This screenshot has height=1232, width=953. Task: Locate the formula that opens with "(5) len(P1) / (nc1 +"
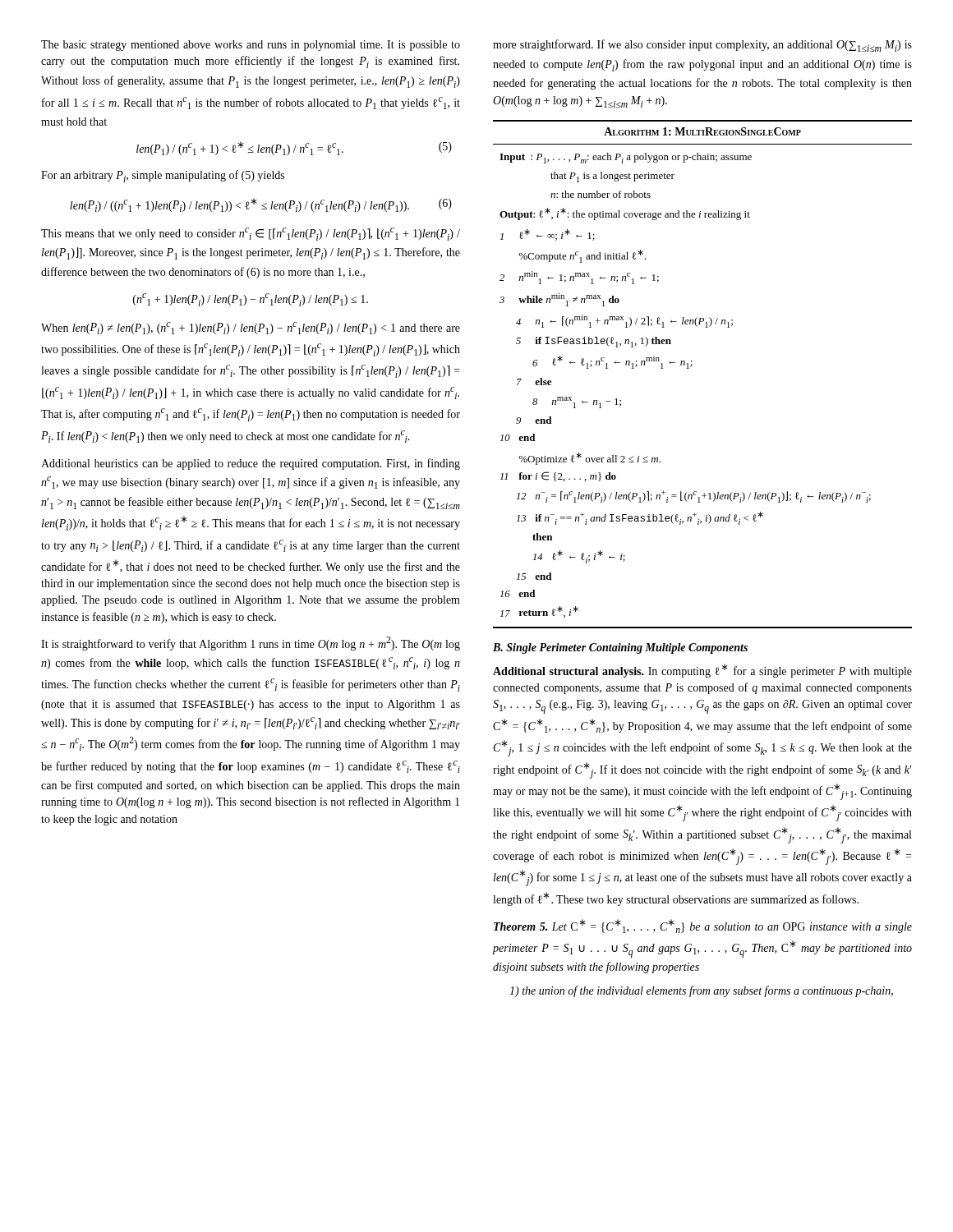pyautogui.click(x=294, y=149)
